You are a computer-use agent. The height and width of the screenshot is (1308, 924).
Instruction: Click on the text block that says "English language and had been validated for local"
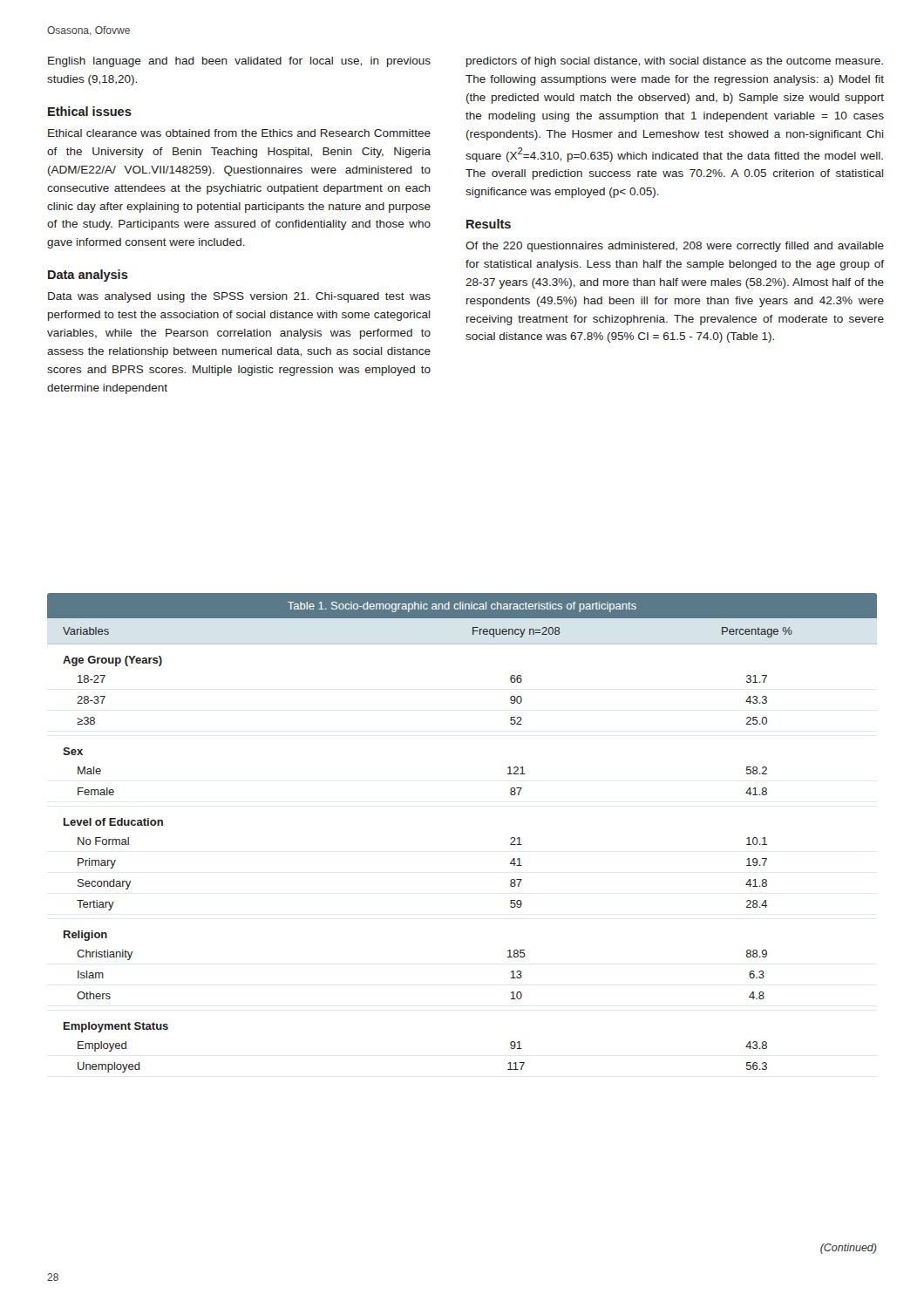pyautogui.click(x=239, y=71)
